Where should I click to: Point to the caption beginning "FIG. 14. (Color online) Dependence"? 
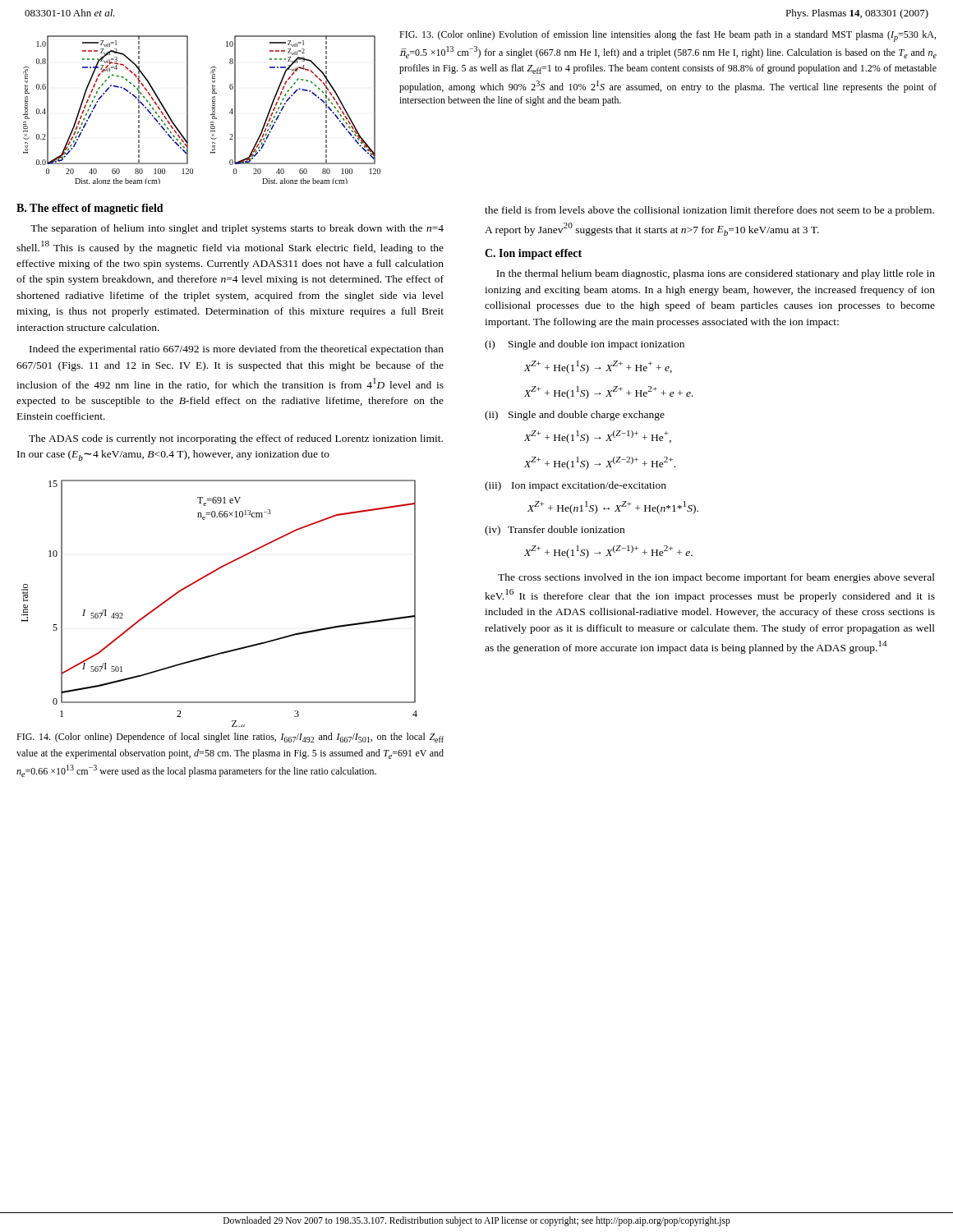230,755
